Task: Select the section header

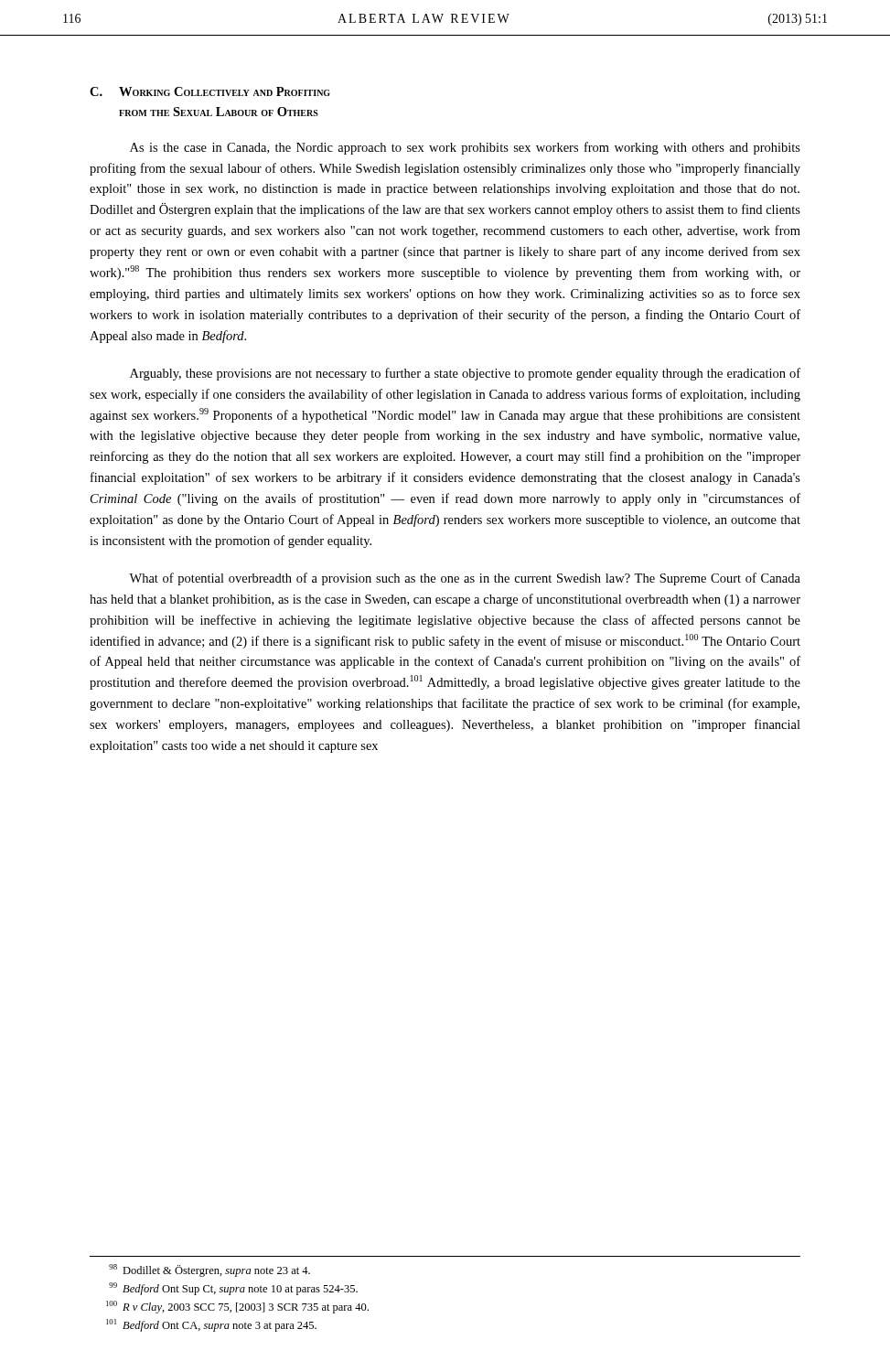Action: pos(210,102)
